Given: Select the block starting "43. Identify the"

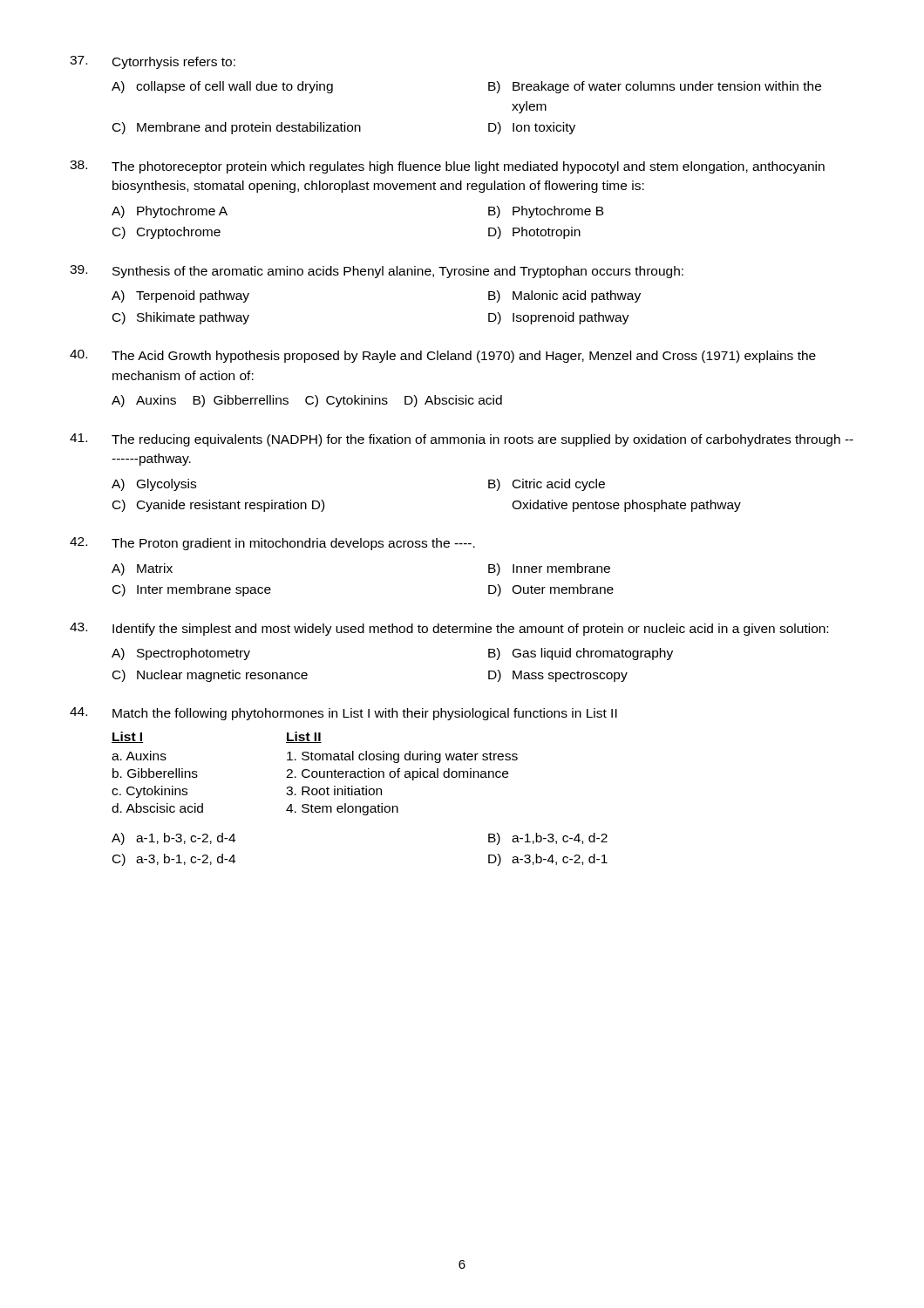Looking at the screenshot, I should (449, 629).
